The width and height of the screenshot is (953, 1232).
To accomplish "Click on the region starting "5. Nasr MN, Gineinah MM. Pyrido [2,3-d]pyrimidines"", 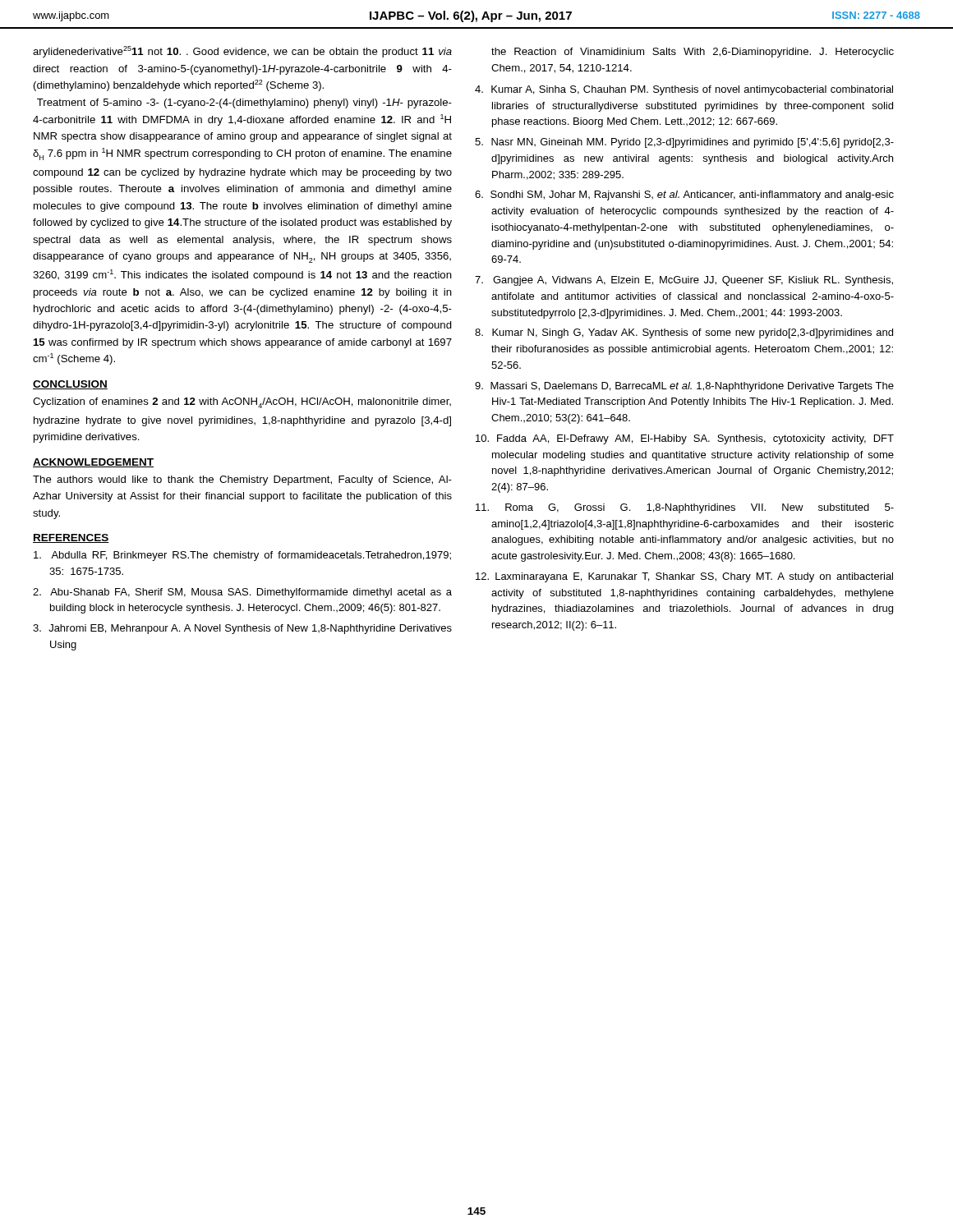I will click(684, 158).
